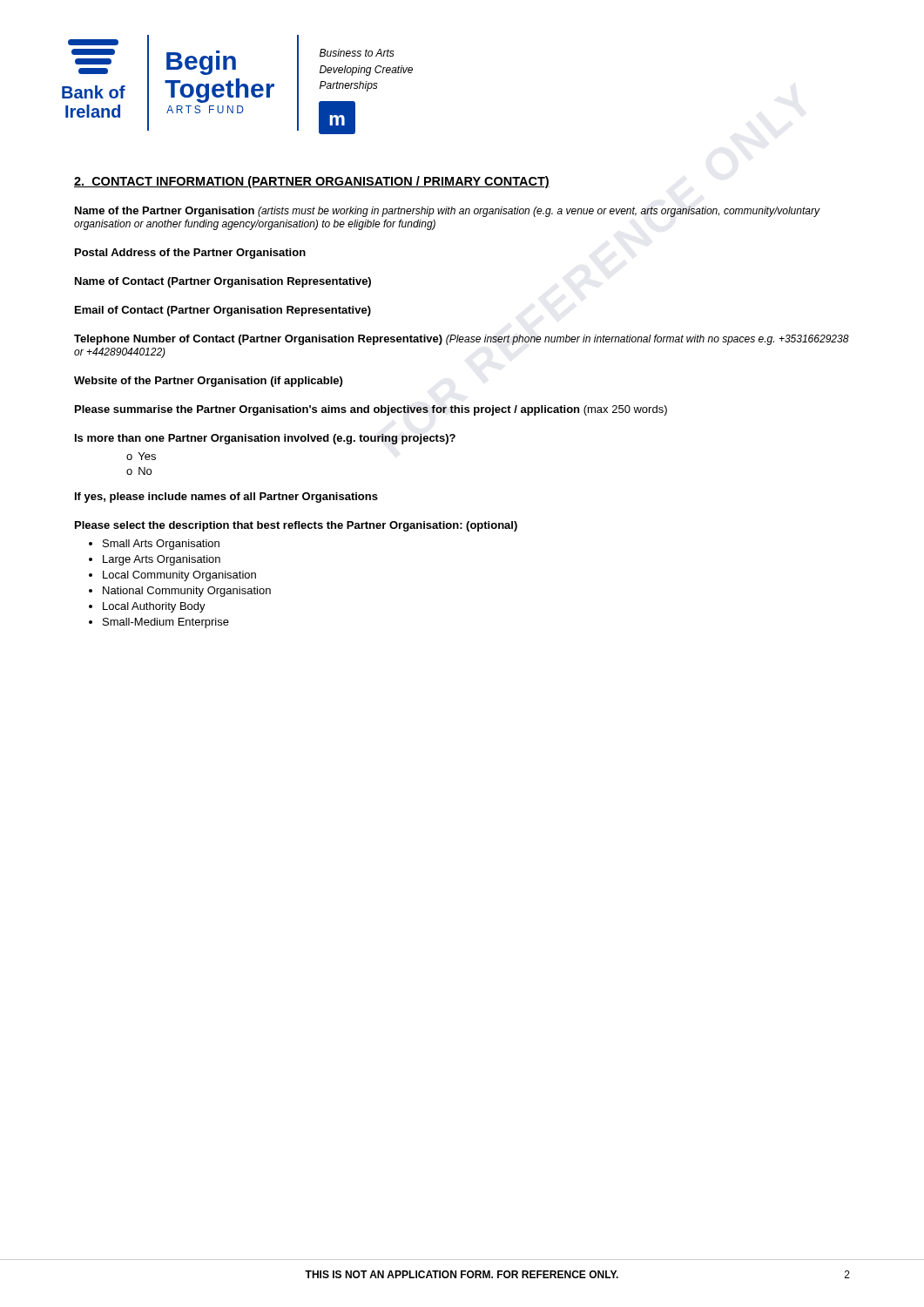Navigate to the text starting "Email of Contact (Partner Organisation Representative)"
This screenshot has width=924, height=1307.
pyautogui.click(x=222, y=310)
